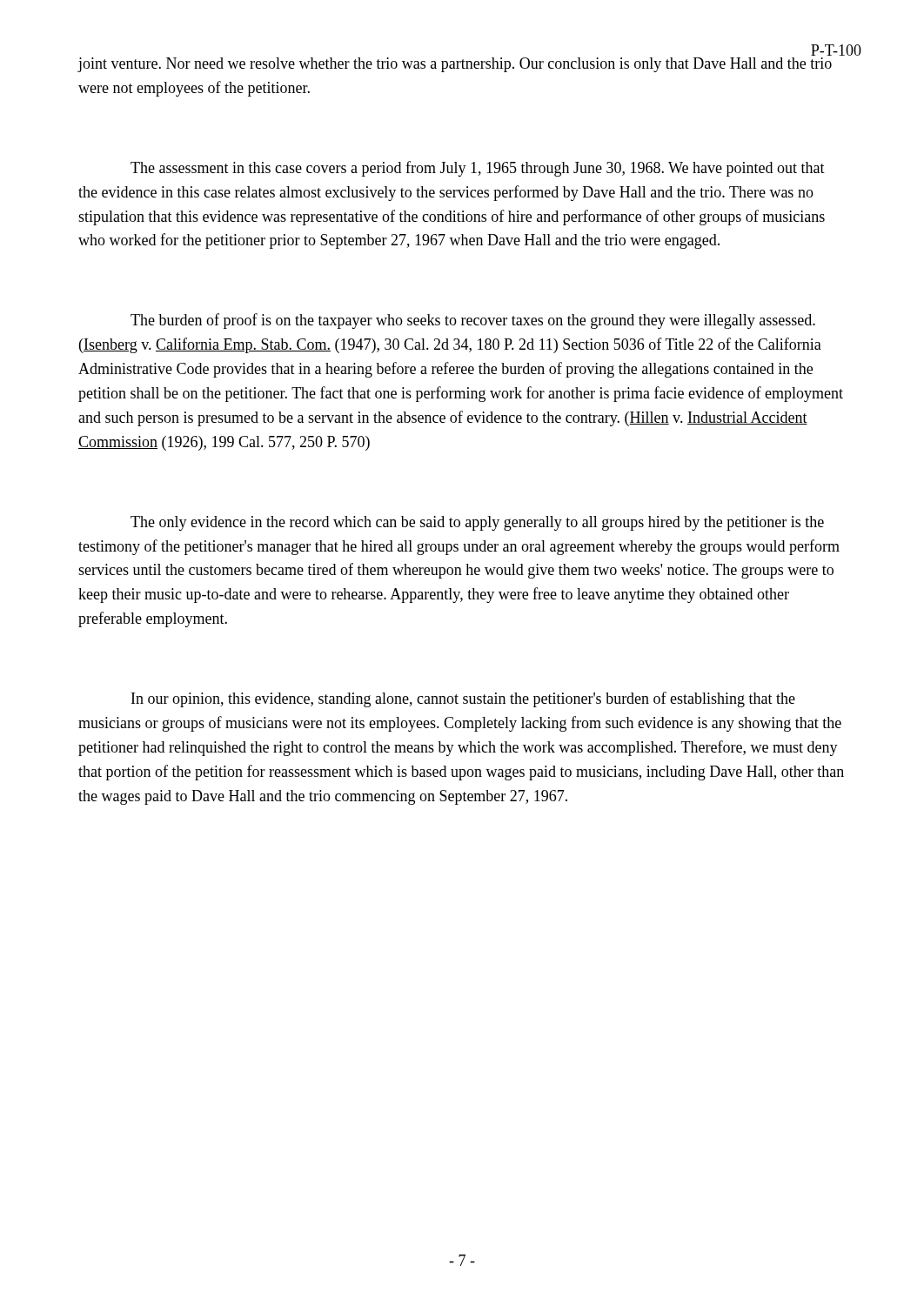Image resolution: width=924 pixels, height=1305 pixels.
Task: Select the text starting "joint venture. Nor need we resolve"
Action: point(455,76)
